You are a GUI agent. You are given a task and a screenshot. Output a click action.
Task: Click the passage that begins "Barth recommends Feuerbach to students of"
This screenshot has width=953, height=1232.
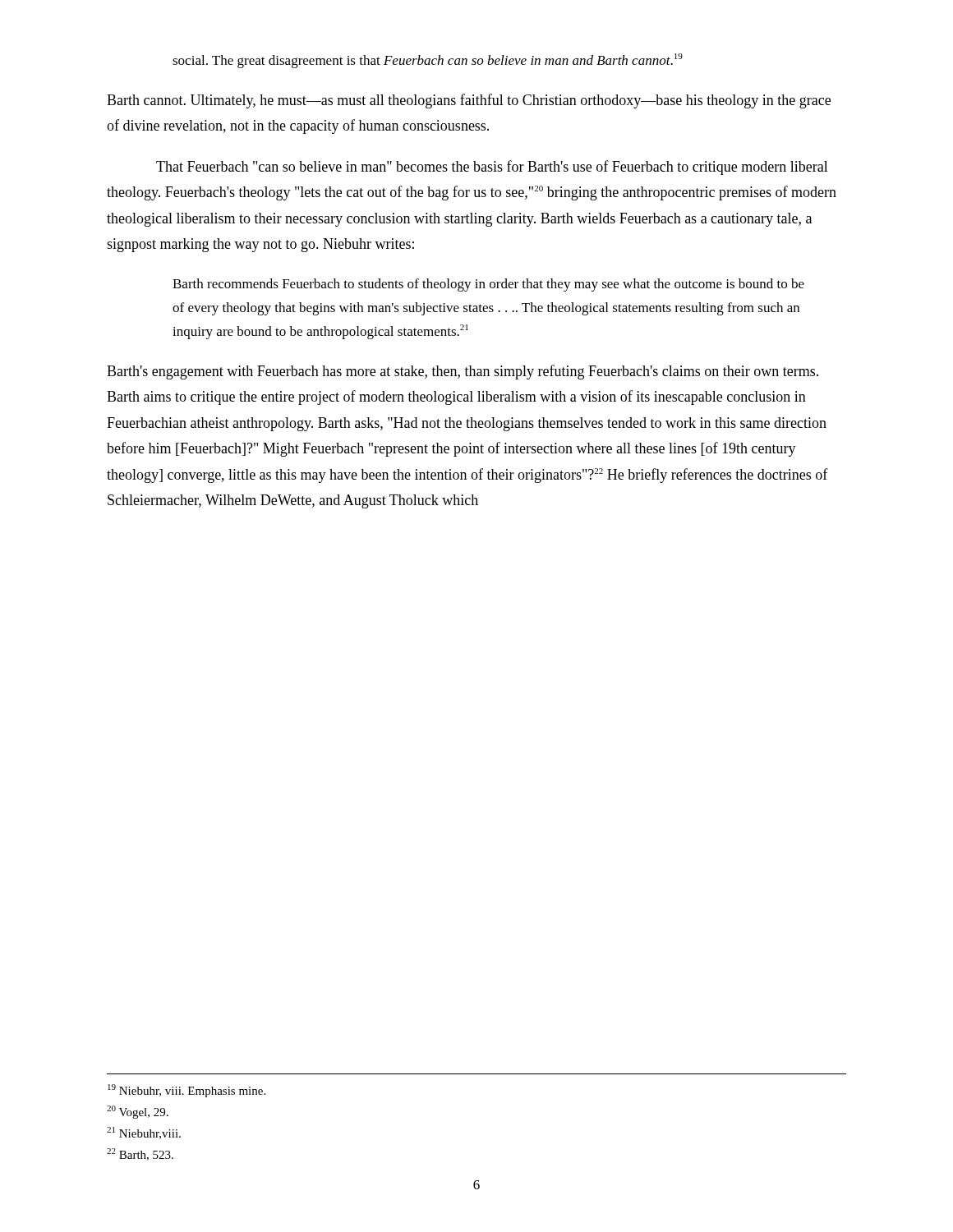click(493, 308)
